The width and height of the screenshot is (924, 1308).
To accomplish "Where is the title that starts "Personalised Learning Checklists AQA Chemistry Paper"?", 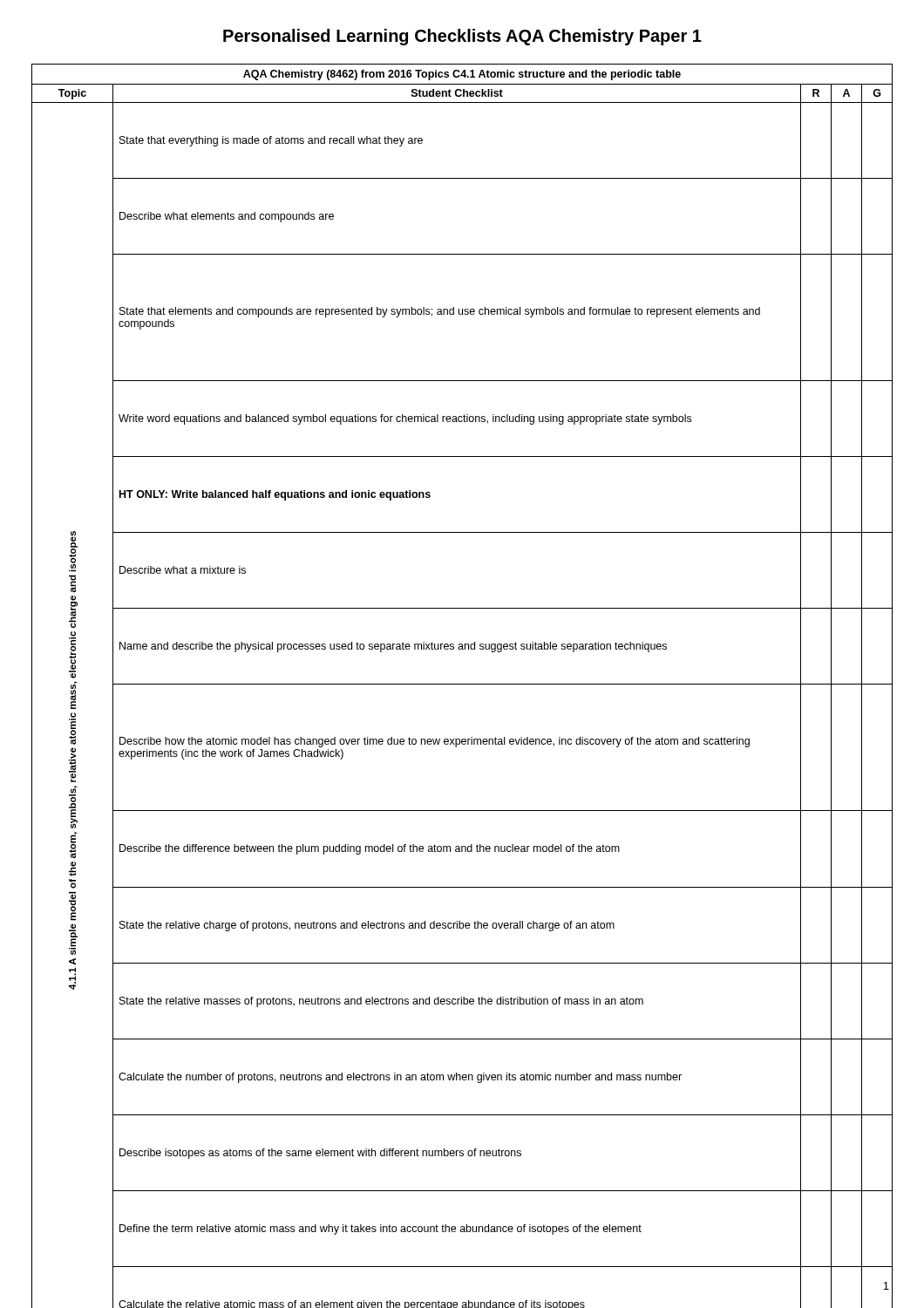I will [x=462, y=36].
